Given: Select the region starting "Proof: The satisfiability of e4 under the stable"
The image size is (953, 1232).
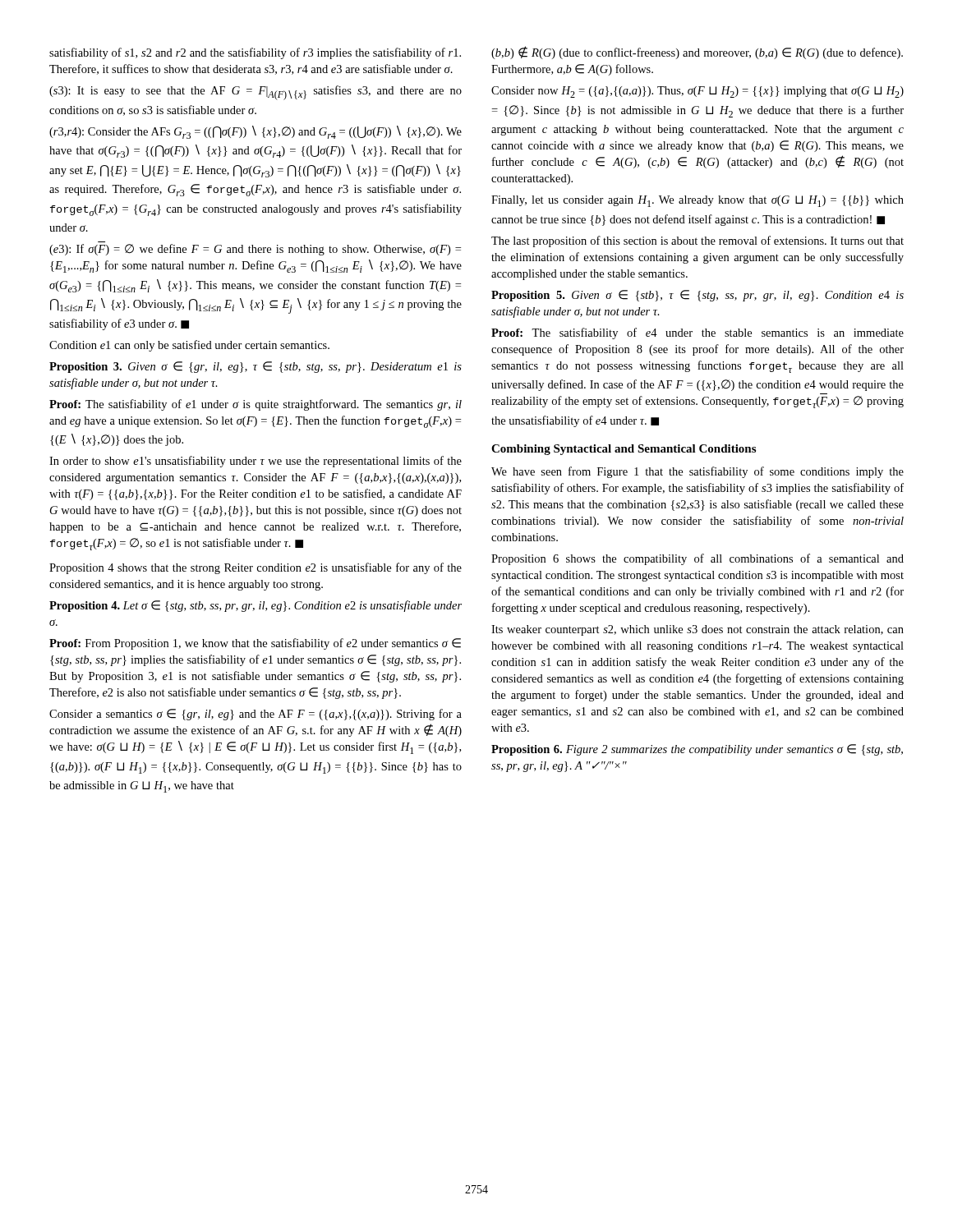Looking at the screenshot, I should coord(698,376).
